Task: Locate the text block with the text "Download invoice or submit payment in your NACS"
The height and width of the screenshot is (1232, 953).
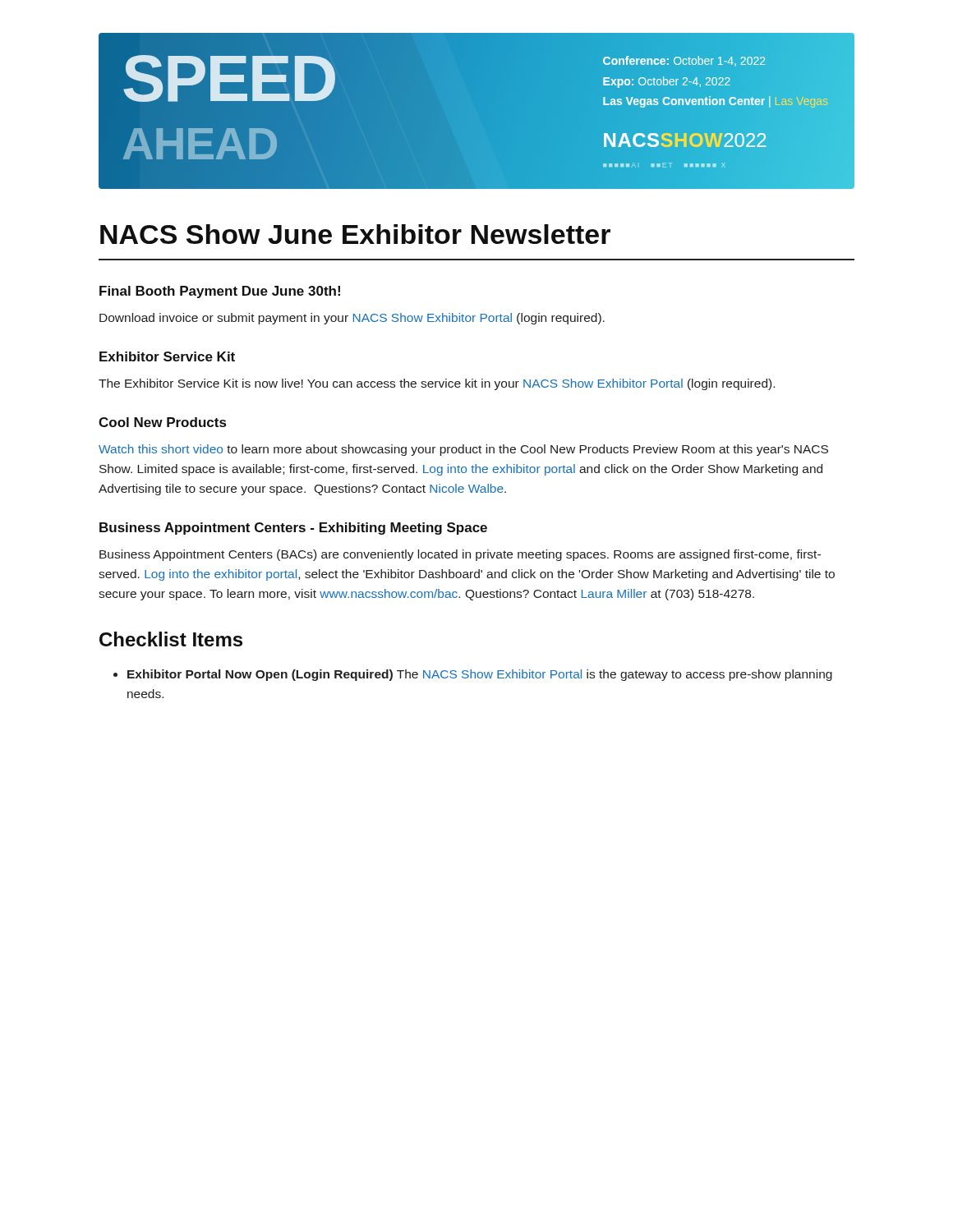Action: click(352, 317)
